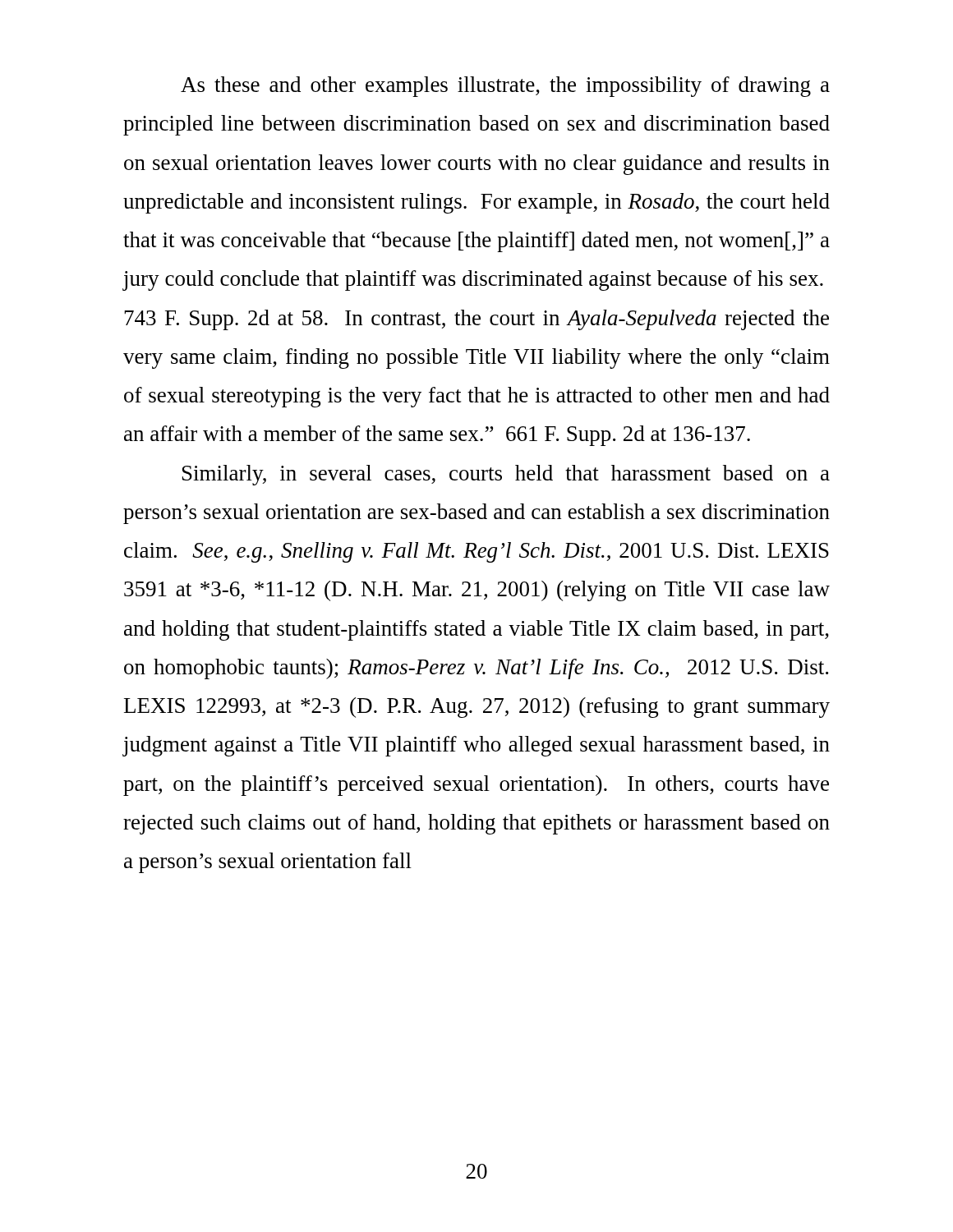Click on the text block with the text "Similarly, in several cases, courts held that harassment"

[x=476, y=667]
